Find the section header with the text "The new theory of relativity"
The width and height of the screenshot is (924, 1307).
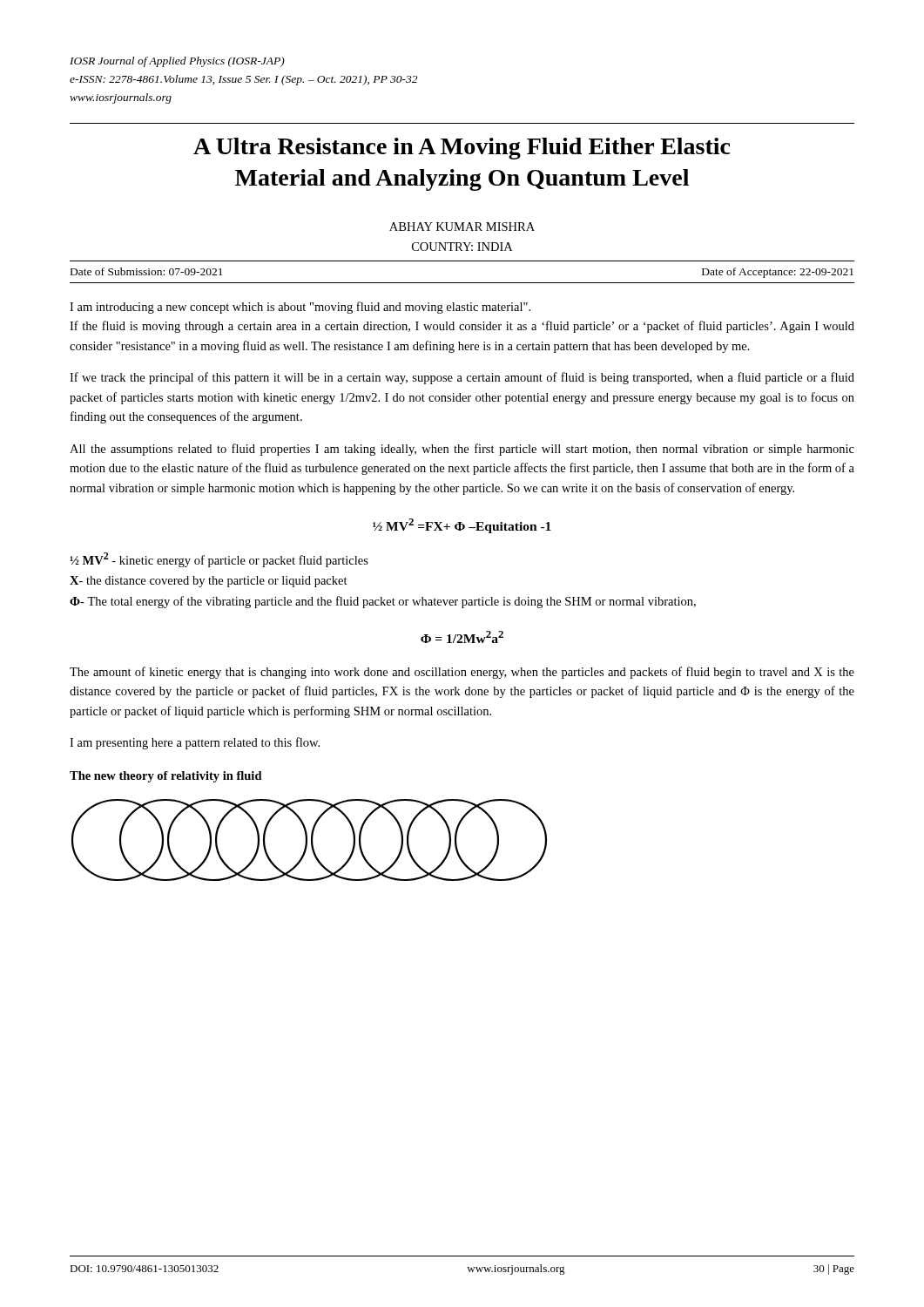(166, 775)
